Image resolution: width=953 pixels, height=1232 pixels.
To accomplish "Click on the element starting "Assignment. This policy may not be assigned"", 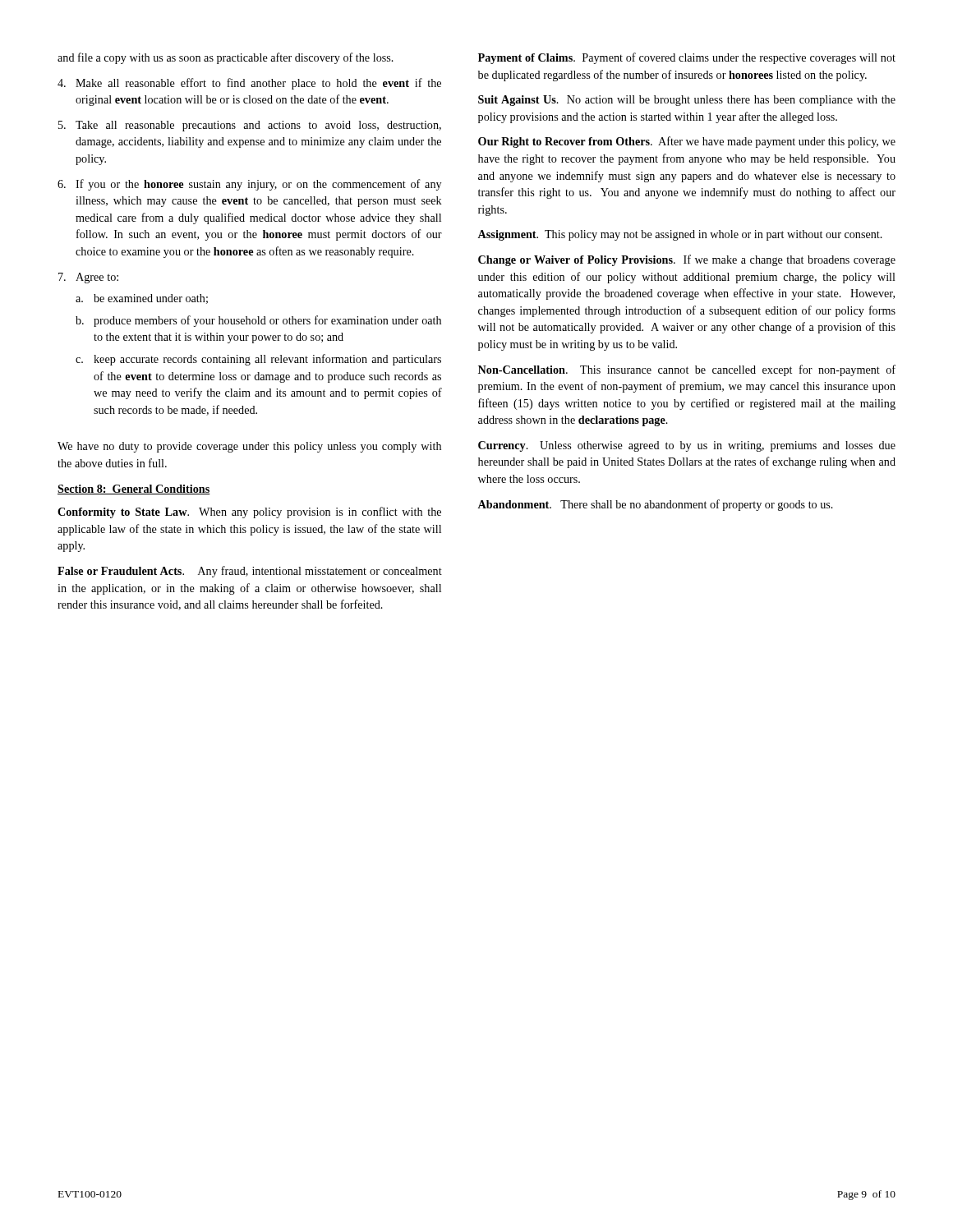I will point(680,234).
